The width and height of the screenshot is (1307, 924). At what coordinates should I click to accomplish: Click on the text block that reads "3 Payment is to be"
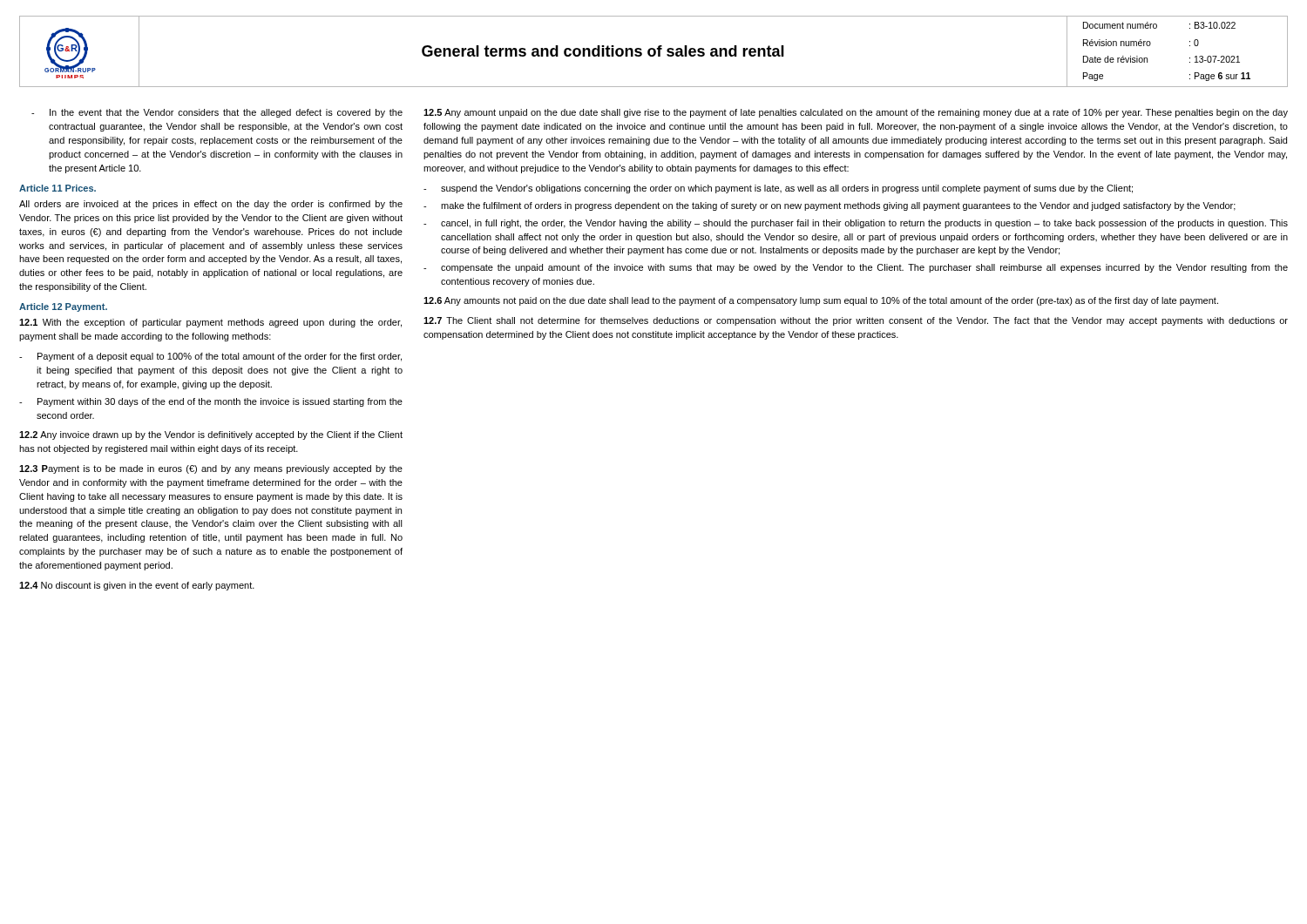pos(211,518)
